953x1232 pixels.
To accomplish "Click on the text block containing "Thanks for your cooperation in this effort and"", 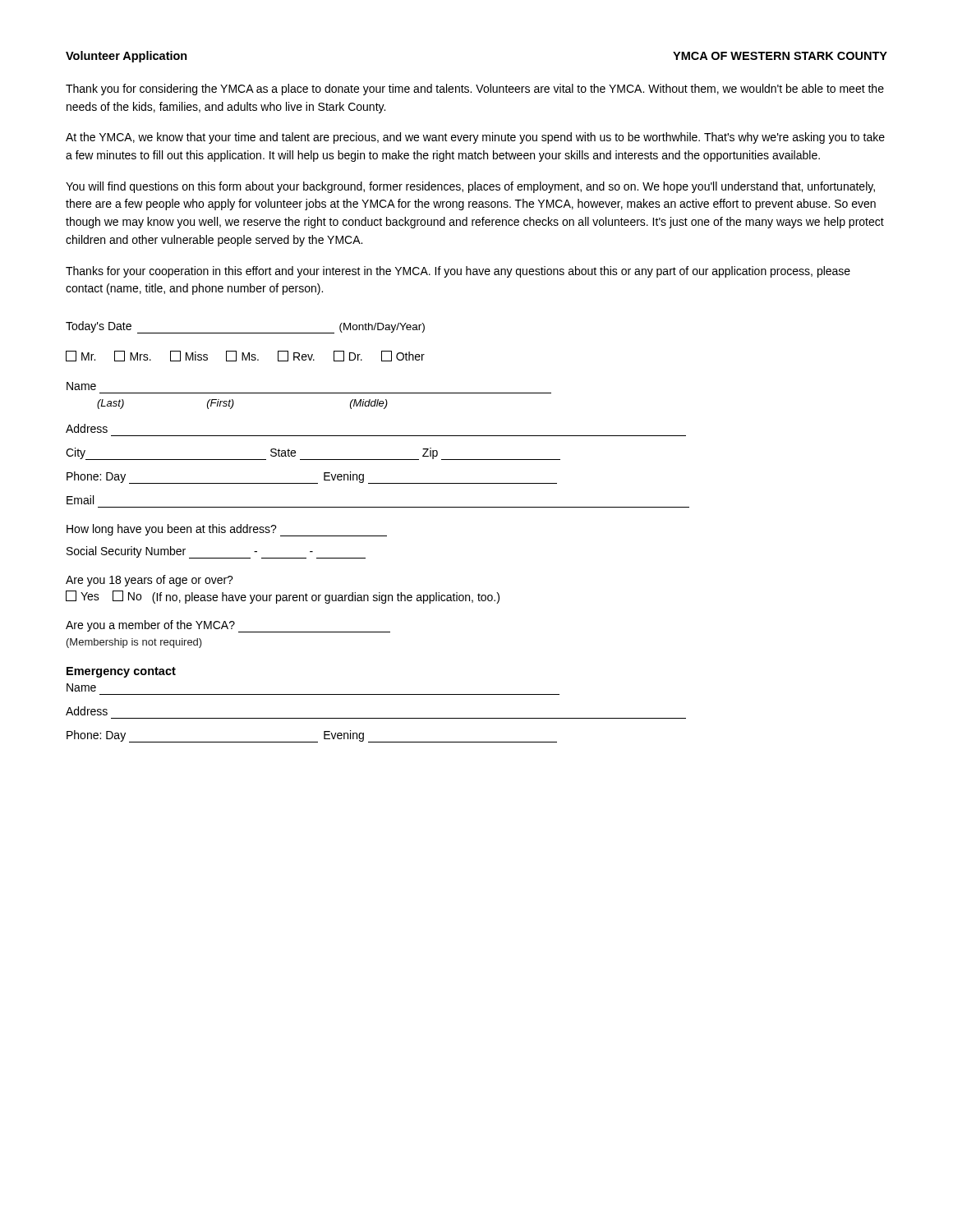I will [458, 280].
